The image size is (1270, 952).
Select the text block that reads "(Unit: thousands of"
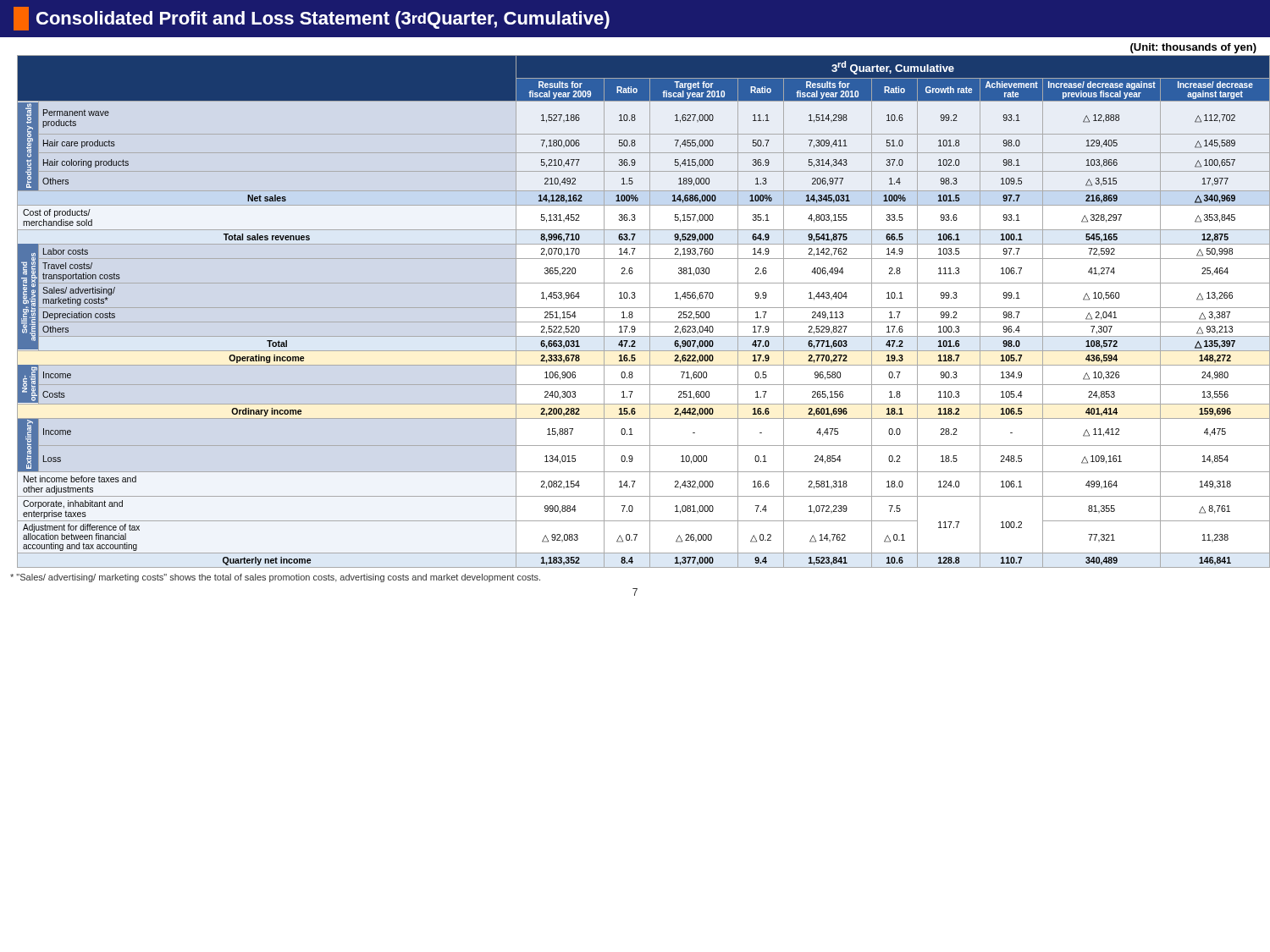coord(1193,47)
